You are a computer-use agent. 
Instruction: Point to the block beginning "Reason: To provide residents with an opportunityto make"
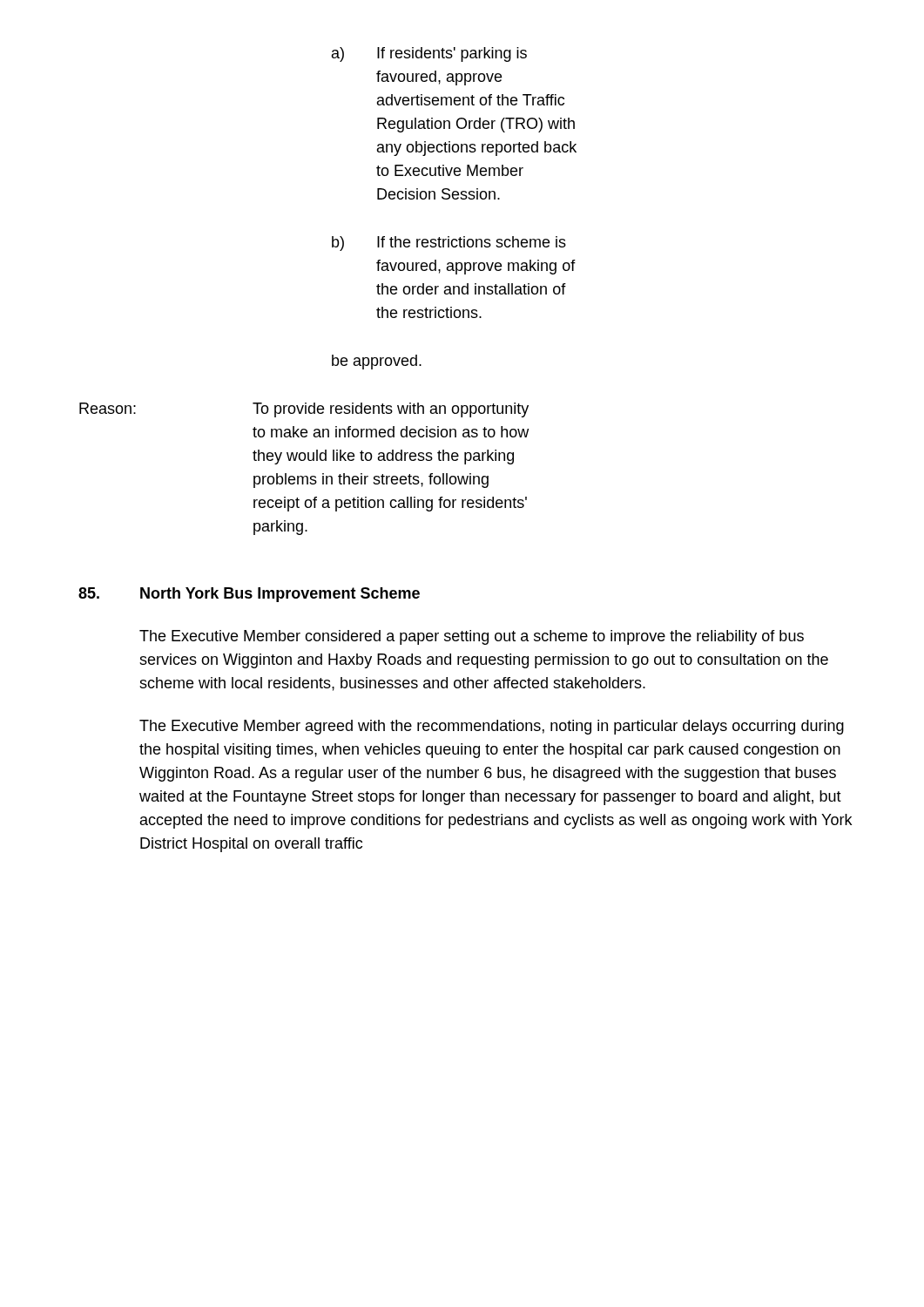tap(304, 468)
